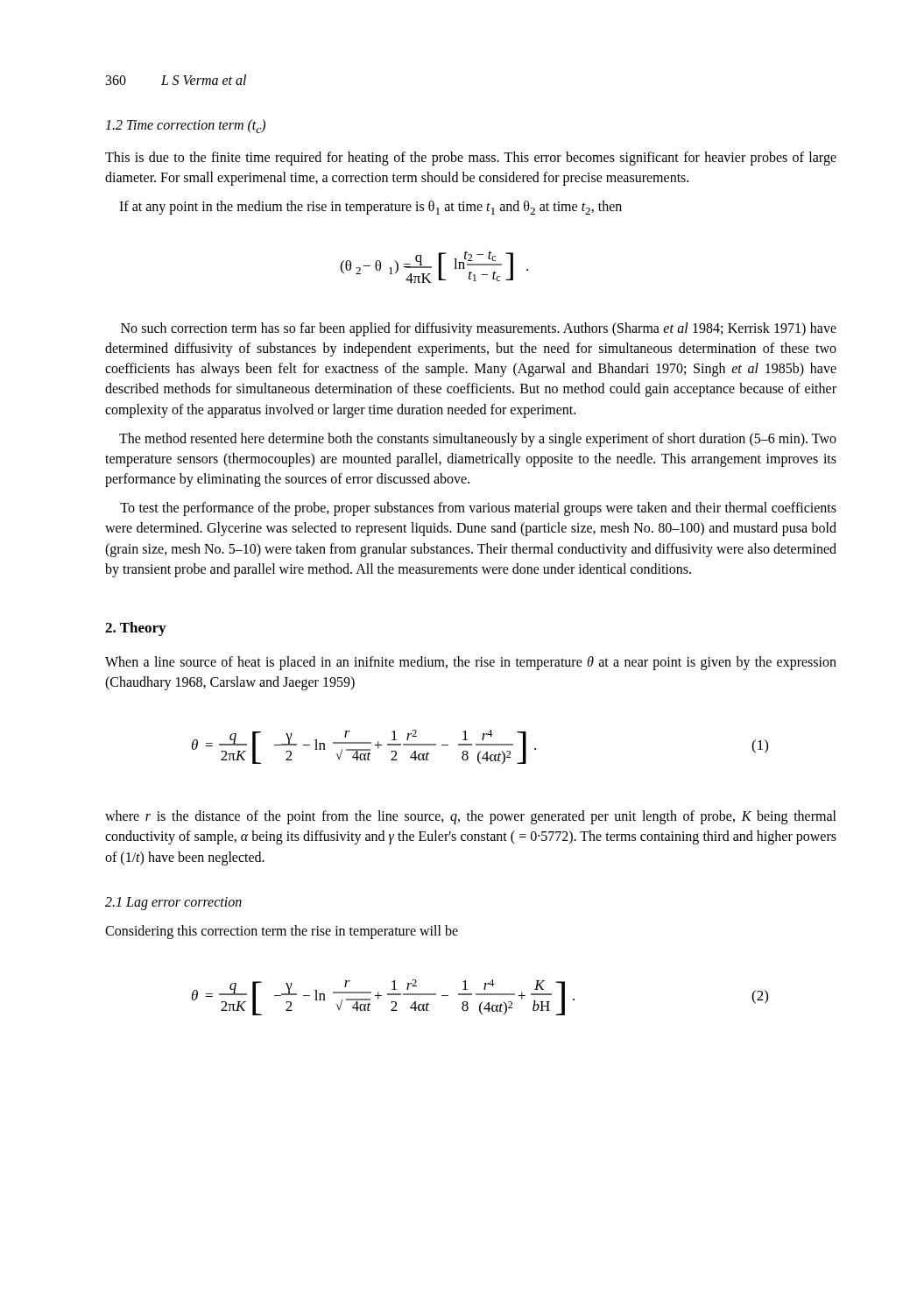
Task: Where is the passage that starts "Considering this correction"?
Action: (x=282, y=931)
